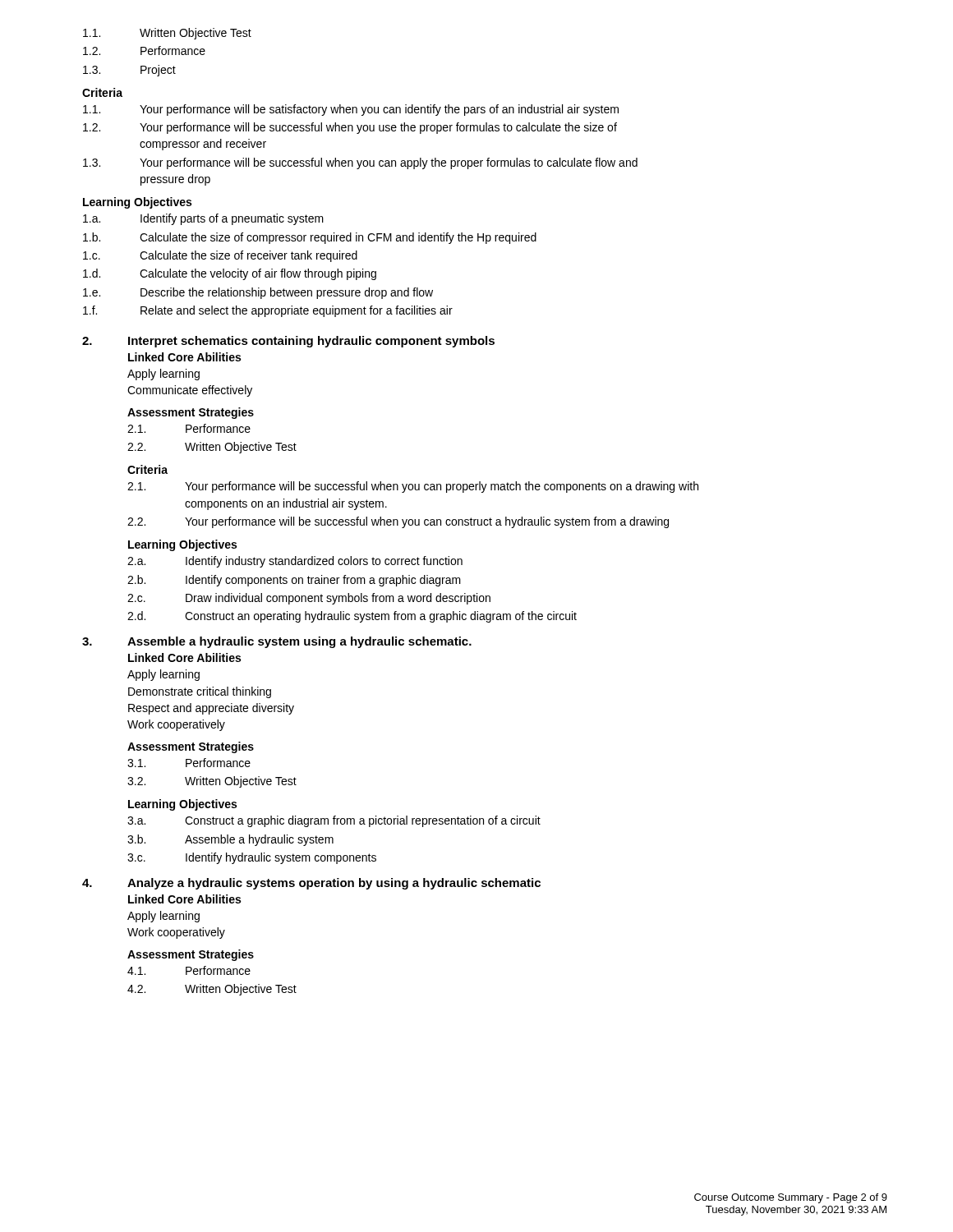Locate the text "2. Performance"

[x=144, y=51]
